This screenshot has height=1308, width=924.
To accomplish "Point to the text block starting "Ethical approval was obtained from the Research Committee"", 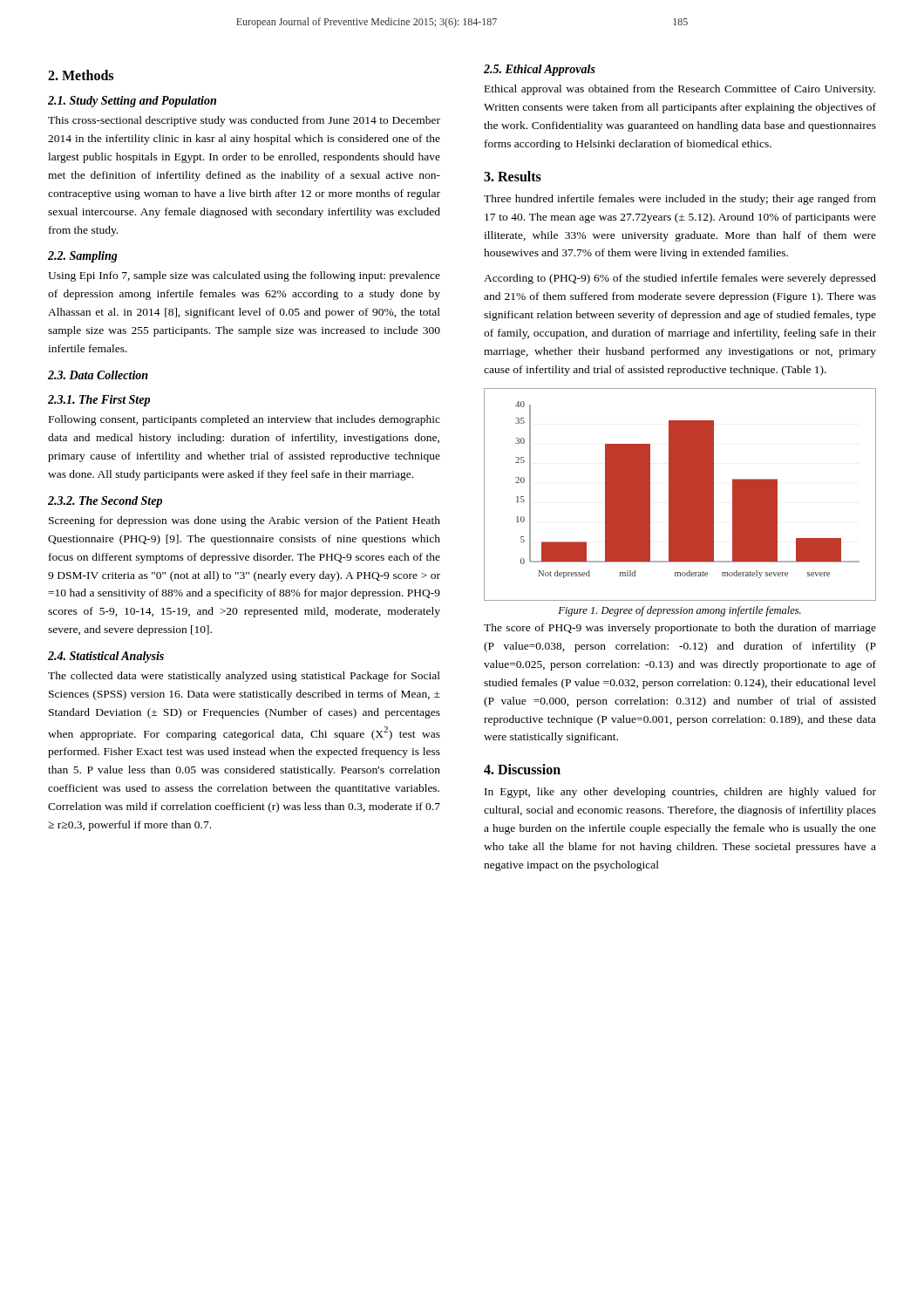I will click(x=680, y=116).
